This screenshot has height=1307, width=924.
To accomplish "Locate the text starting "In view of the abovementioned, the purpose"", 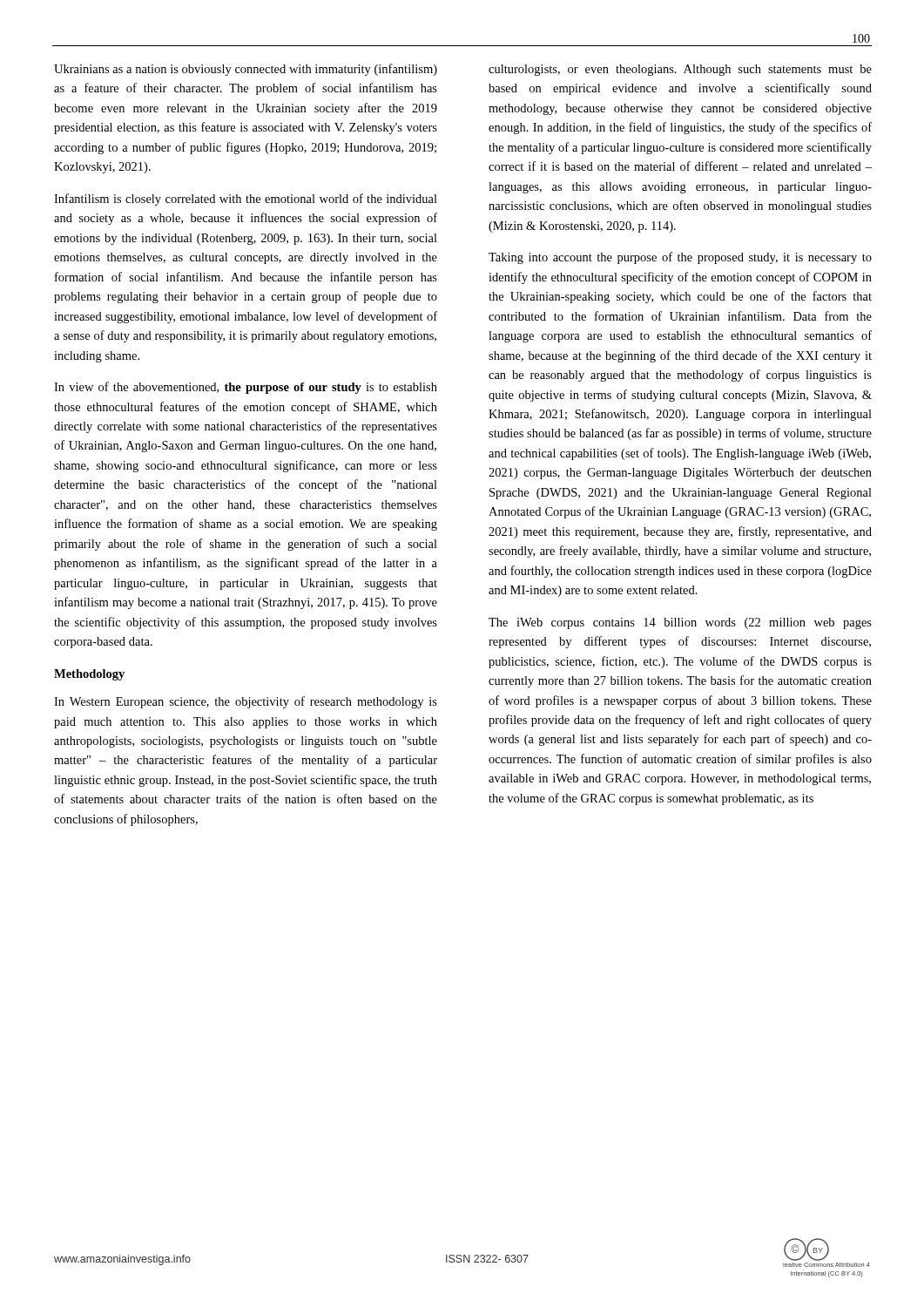I will [x=246, y=514].
